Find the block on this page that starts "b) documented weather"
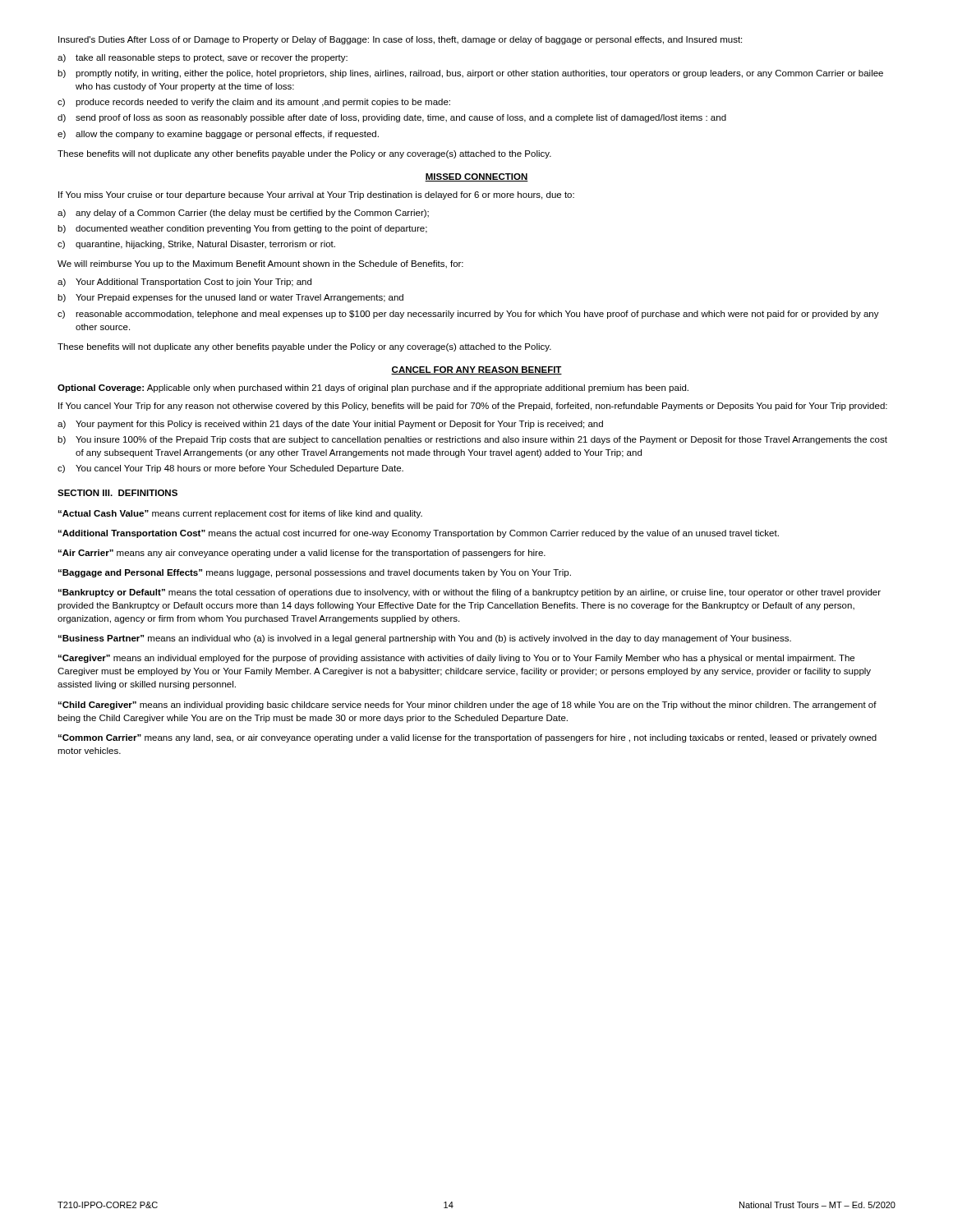The image size is (953, 1232). tap(242, 229)
